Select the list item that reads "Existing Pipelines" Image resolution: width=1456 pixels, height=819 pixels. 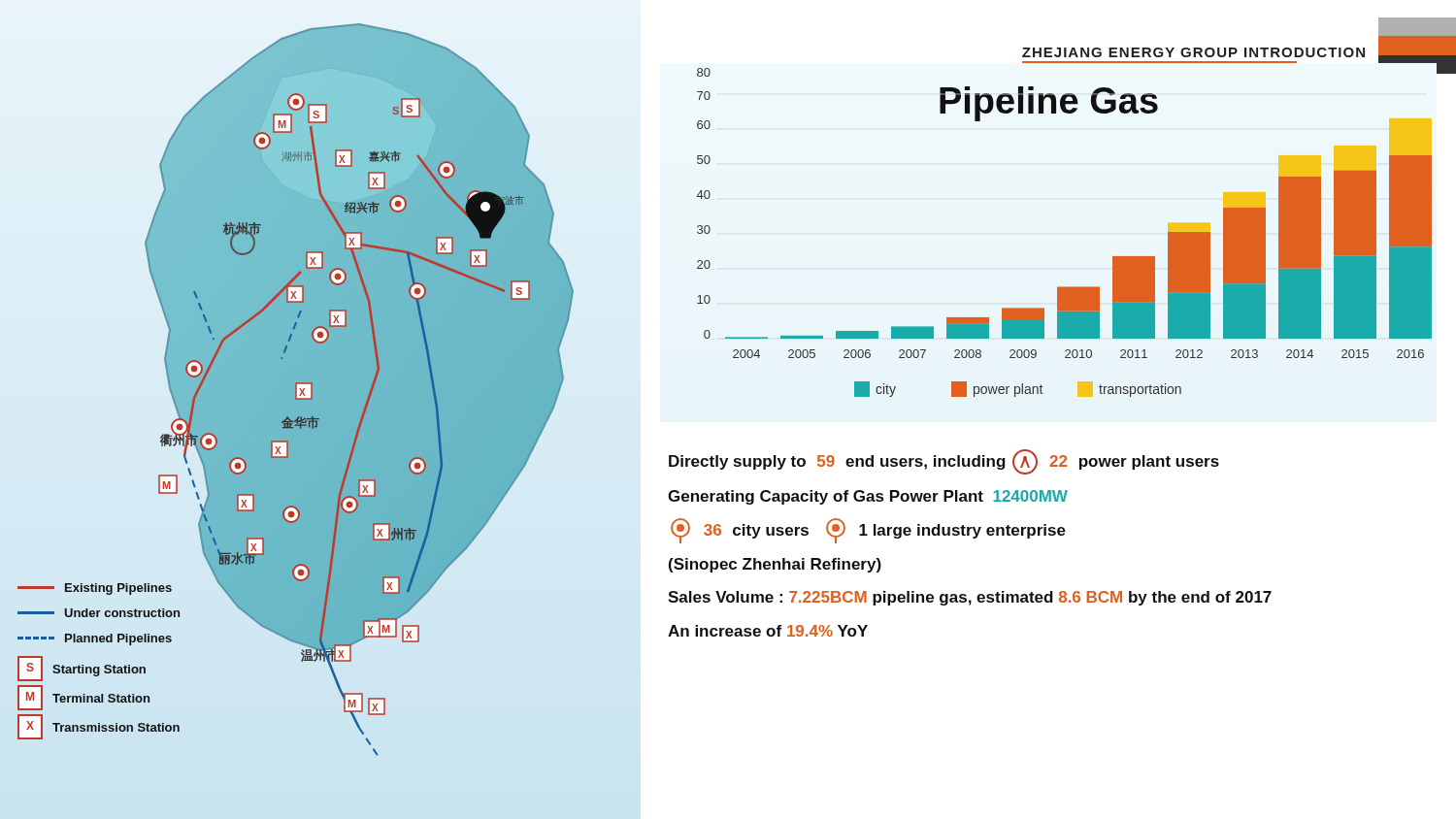click(x=95, y=588)
